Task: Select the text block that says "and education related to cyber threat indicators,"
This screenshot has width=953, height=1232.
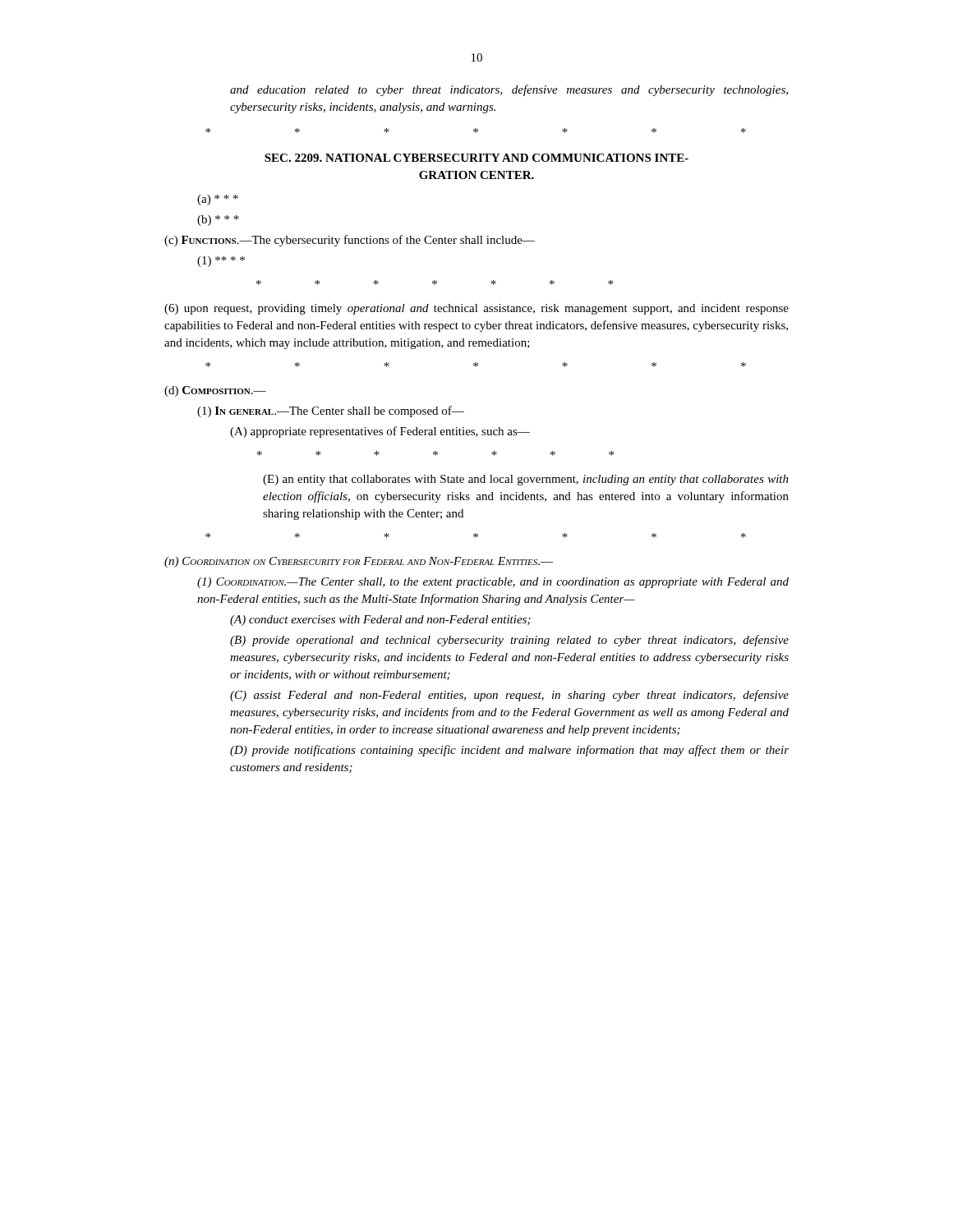Action: [x=509, y=99]
